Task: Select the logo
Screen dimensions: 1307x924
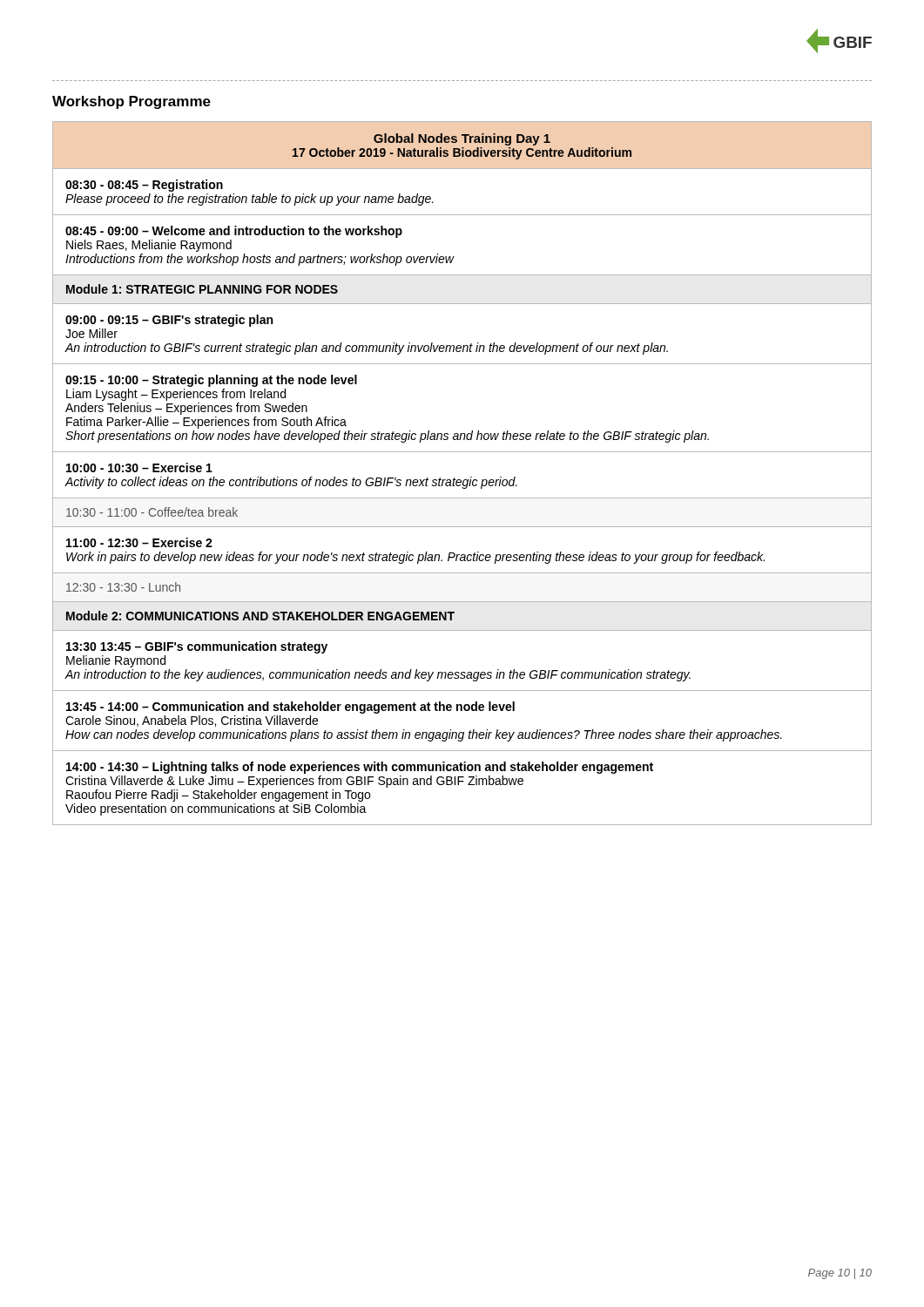Action: coord(841,42)
